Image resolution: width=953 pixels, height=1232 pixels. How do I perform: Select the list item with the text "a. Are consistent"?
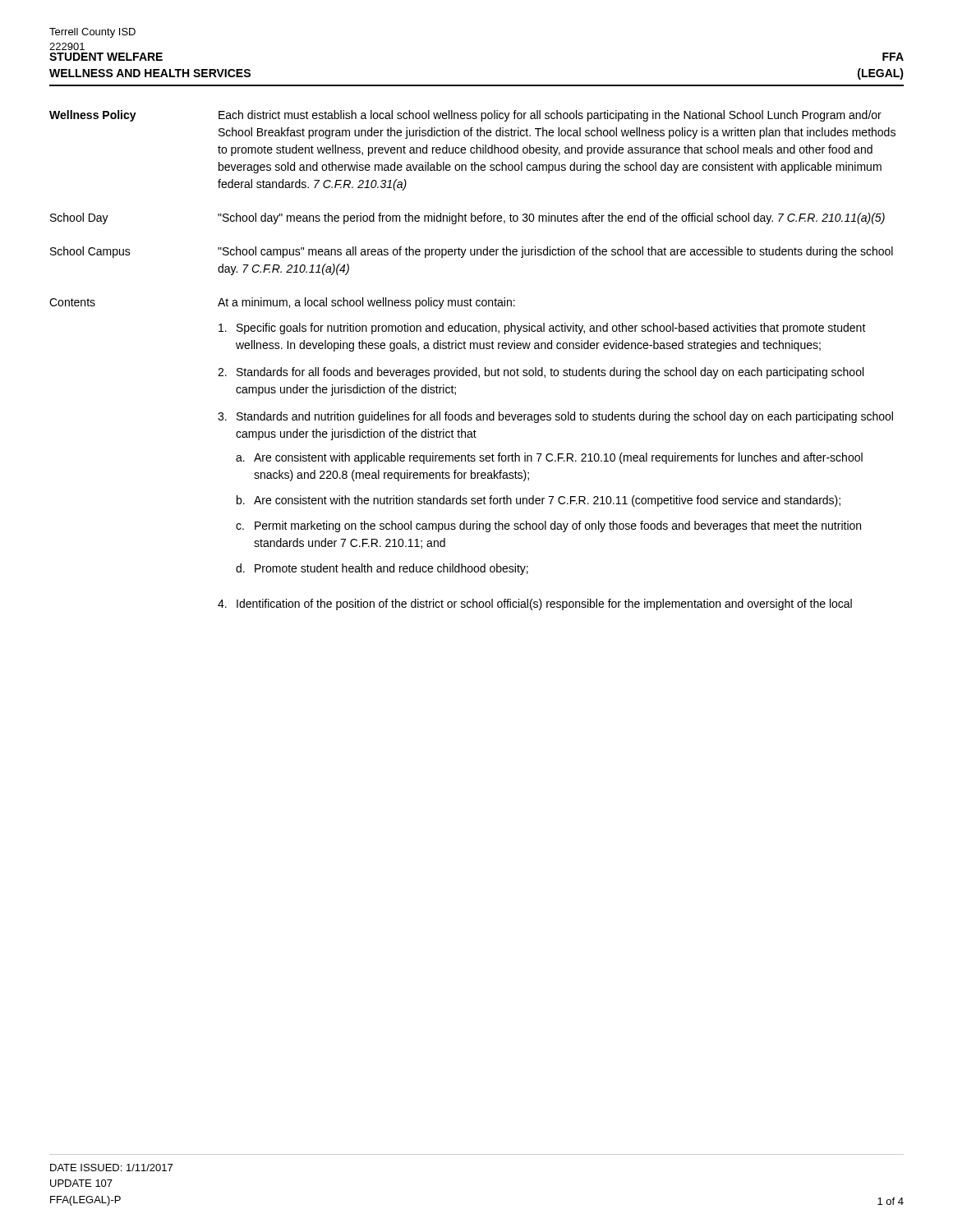pyautogui.click(x=570, y=467)
